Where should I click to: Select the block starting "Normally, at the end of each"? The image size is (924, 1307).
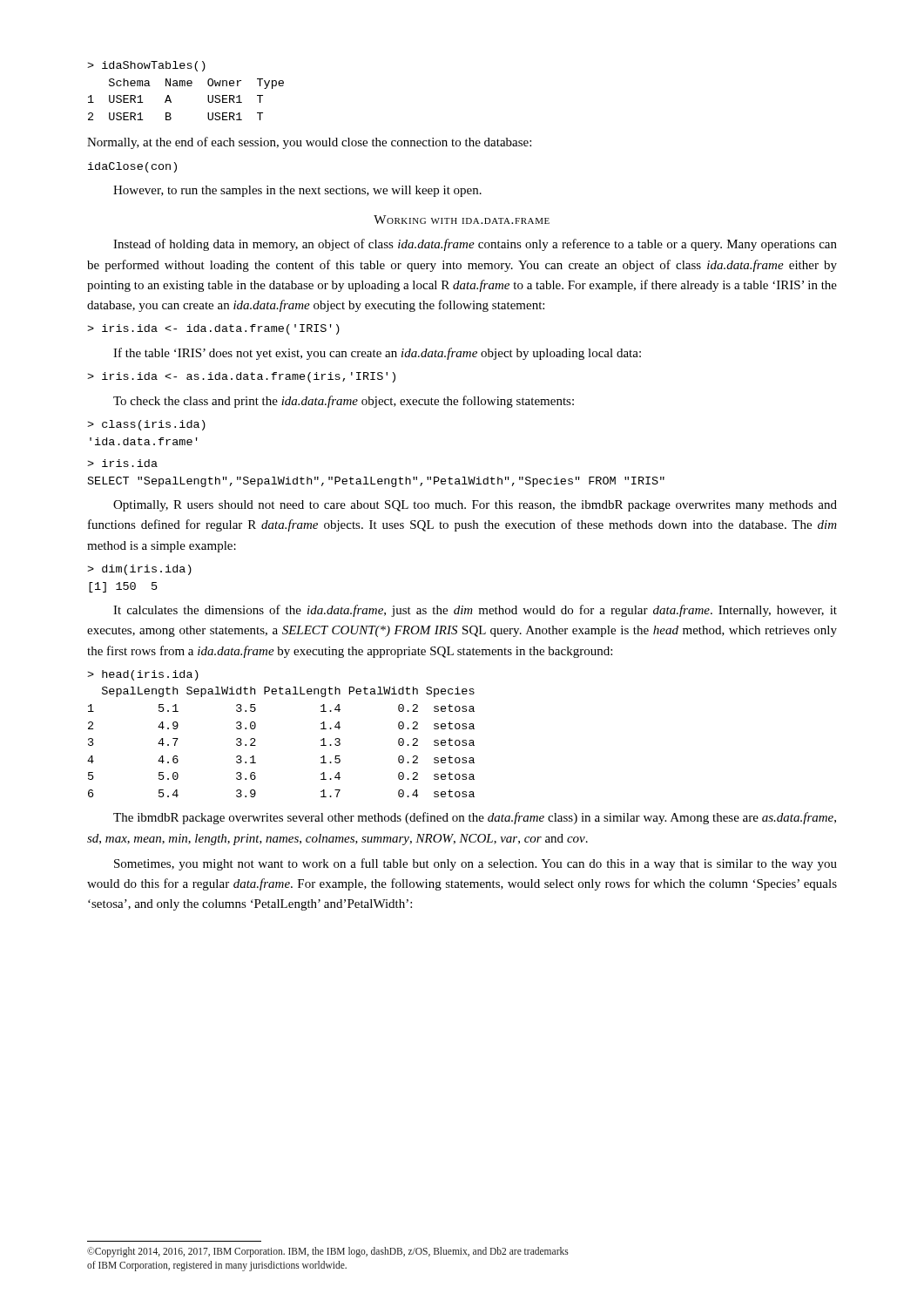point(462,143)
